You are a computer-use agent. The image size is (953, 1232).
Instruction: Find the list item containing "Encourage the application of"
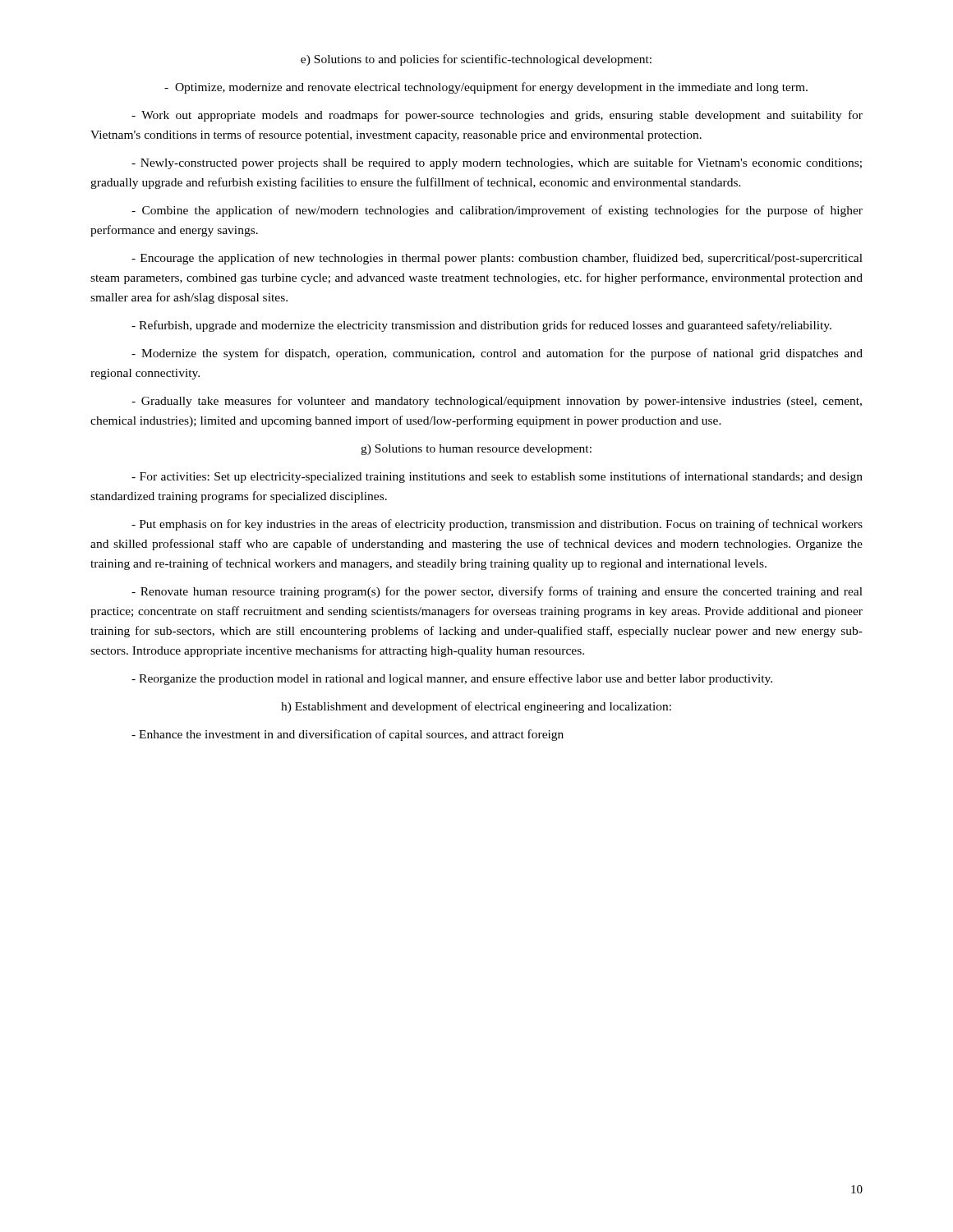(x=476, y=277)
